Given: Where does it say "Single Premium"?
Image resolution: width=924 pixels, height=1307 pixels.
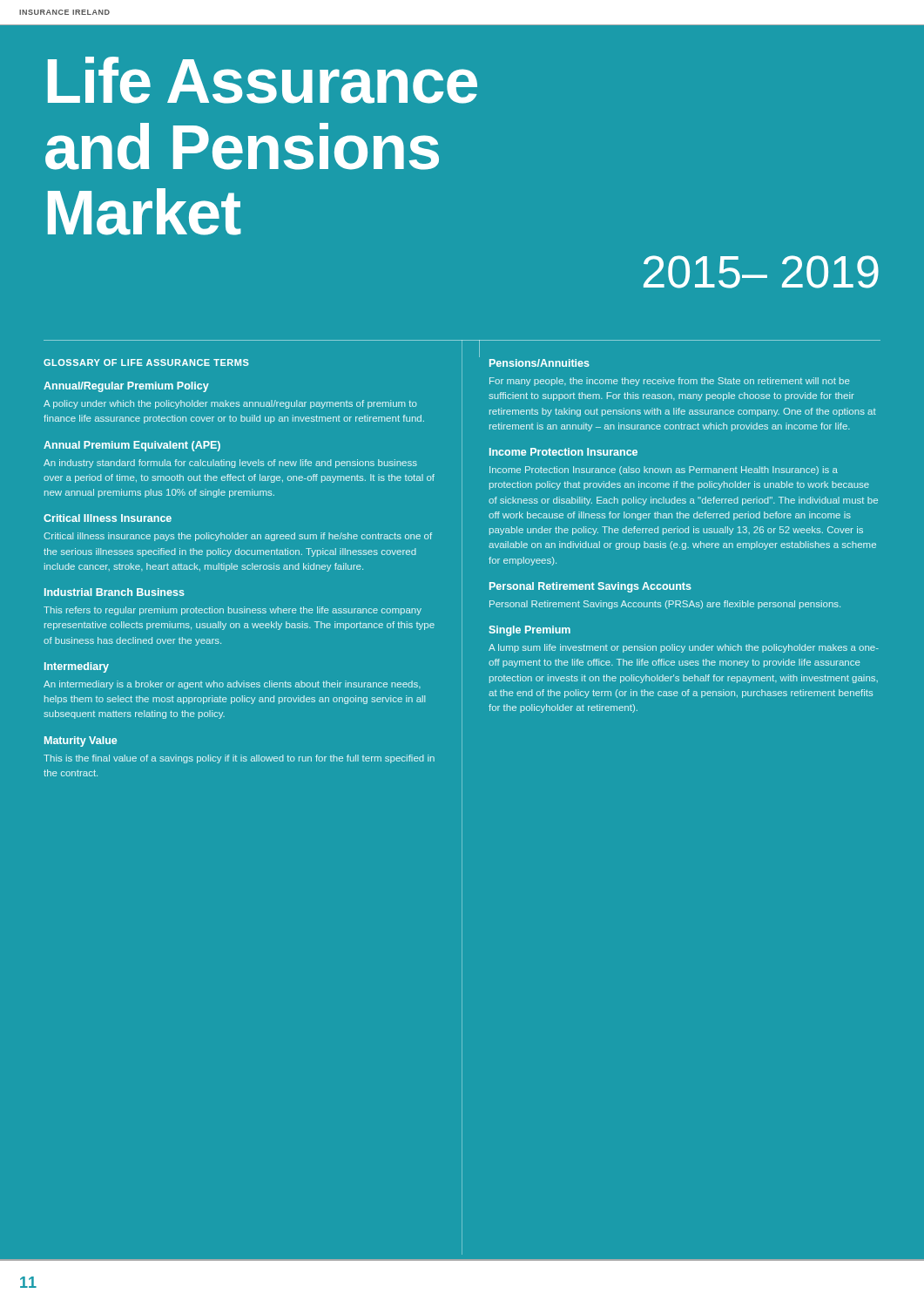Looking at the screenshot, I should tap(530, 630).
